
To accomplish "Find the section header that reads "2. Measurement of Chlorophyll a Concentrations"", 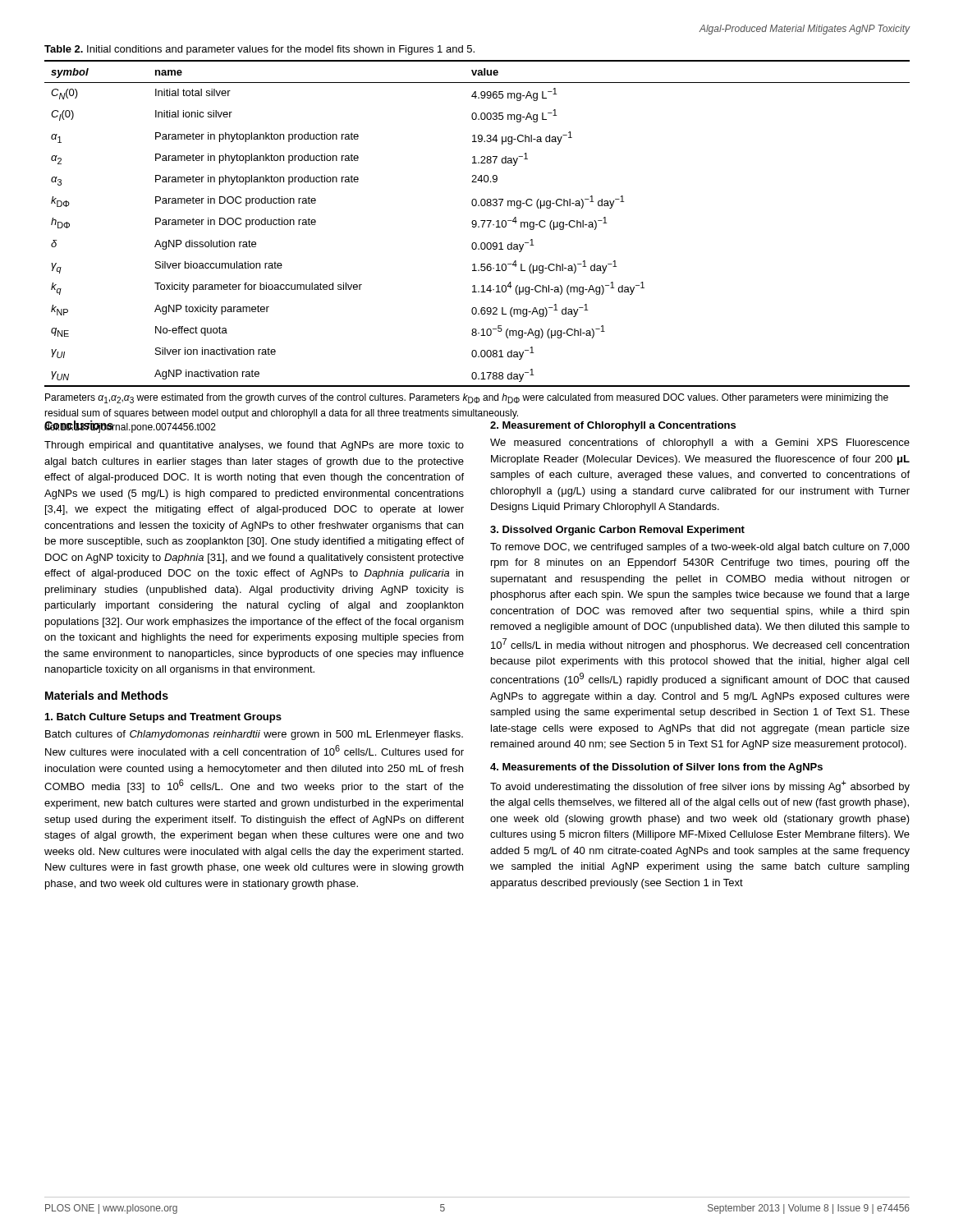I will [x=613, y=425].
